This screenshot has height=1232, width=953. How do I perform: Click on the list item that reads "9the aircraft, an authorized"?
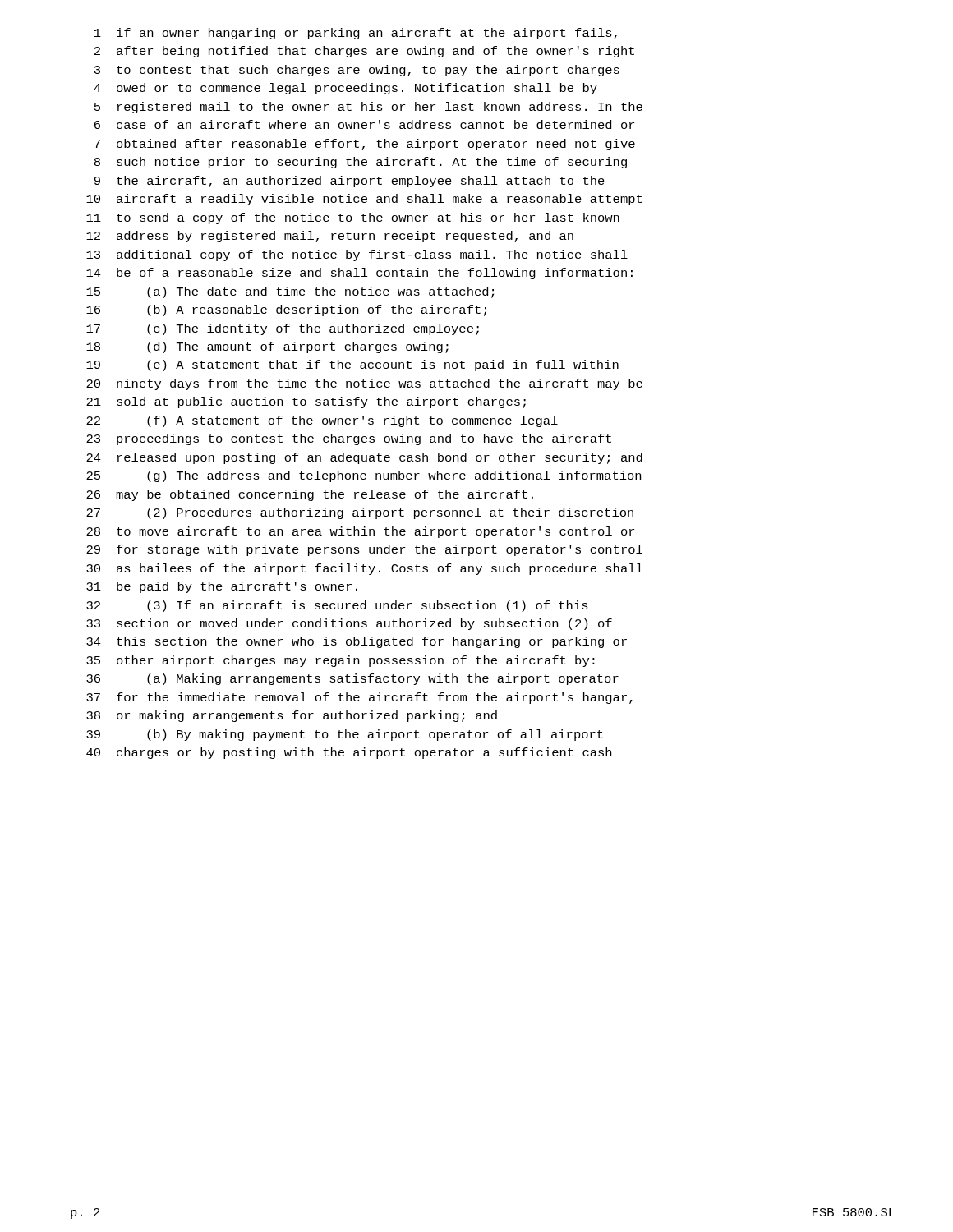pos(483,181)
